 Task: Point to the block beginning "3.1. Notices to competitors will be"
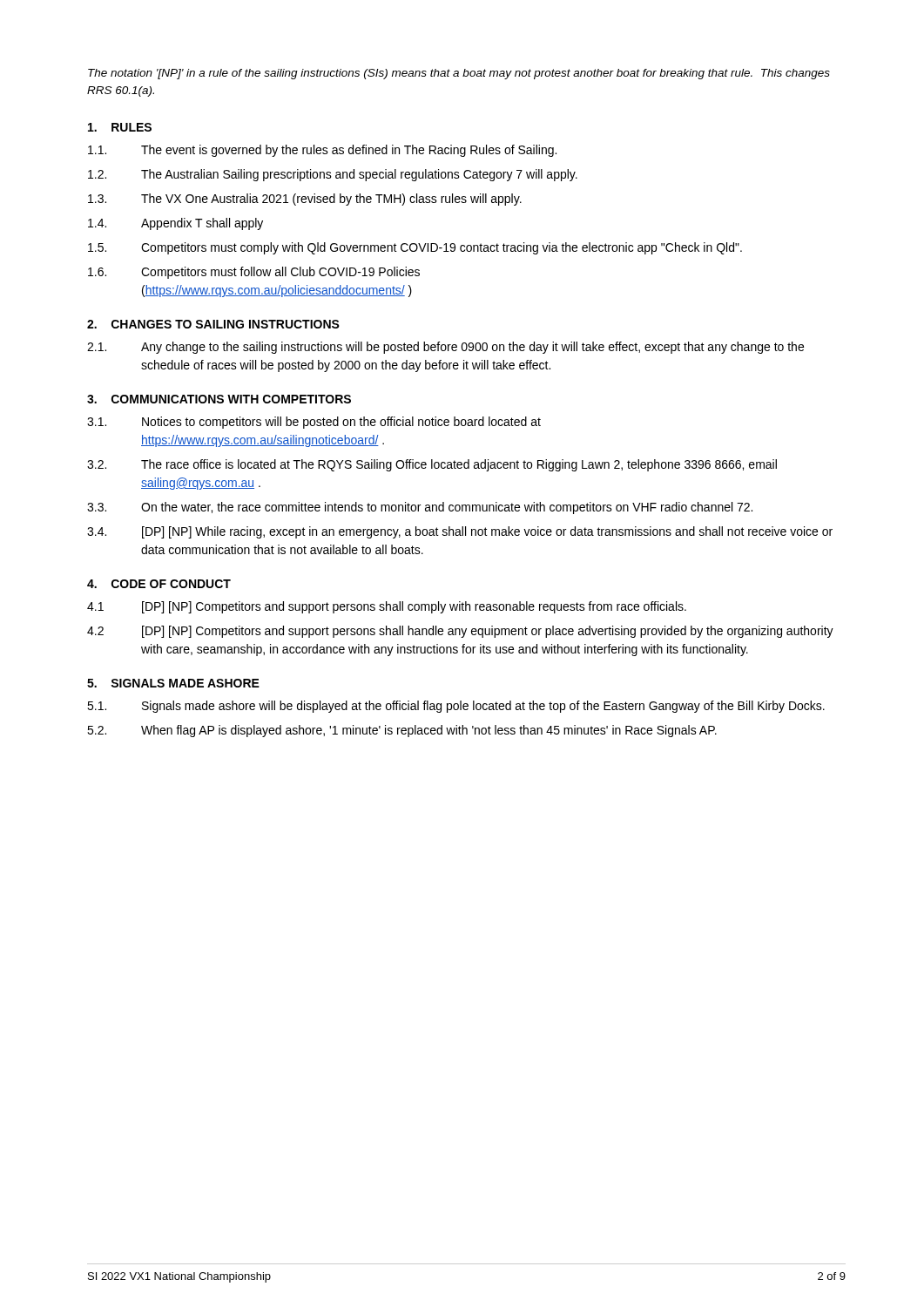pyautogui.click(x=466, y=431)
